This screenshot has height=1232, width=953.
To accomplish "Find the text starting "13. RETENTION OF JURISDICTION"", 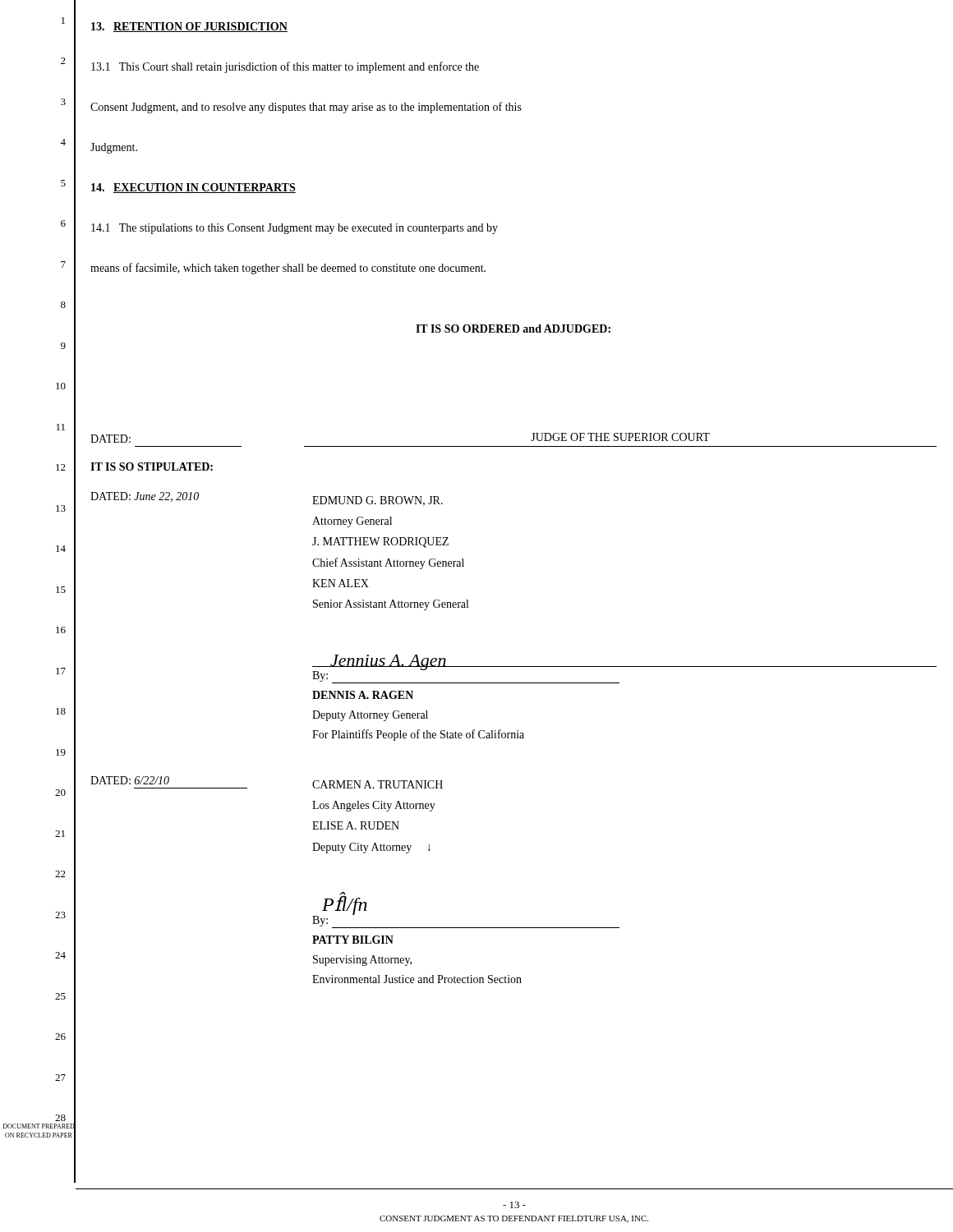I will 189,27.
